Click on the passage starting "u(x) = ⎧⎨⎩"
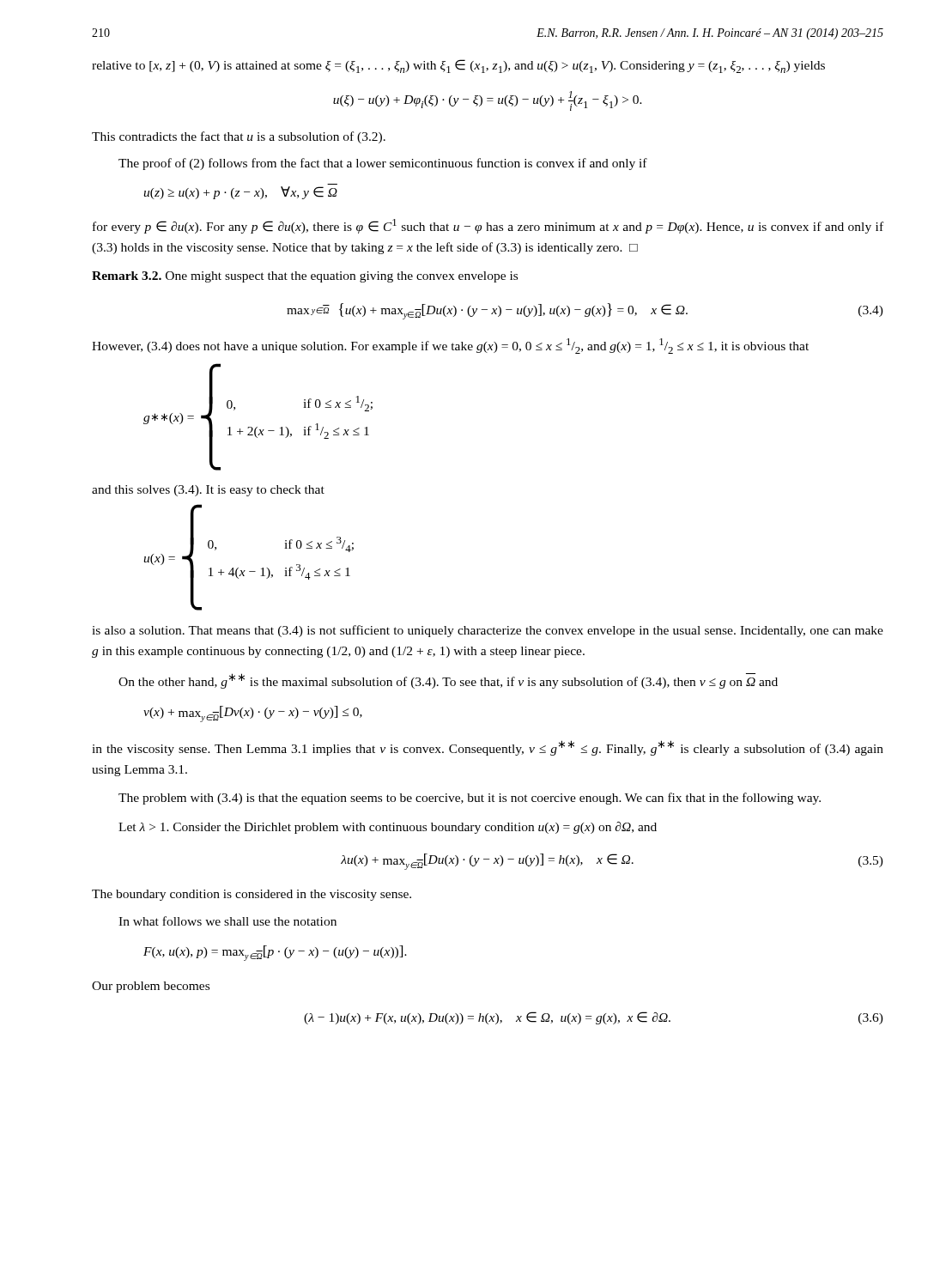 (x=249, y=558)
